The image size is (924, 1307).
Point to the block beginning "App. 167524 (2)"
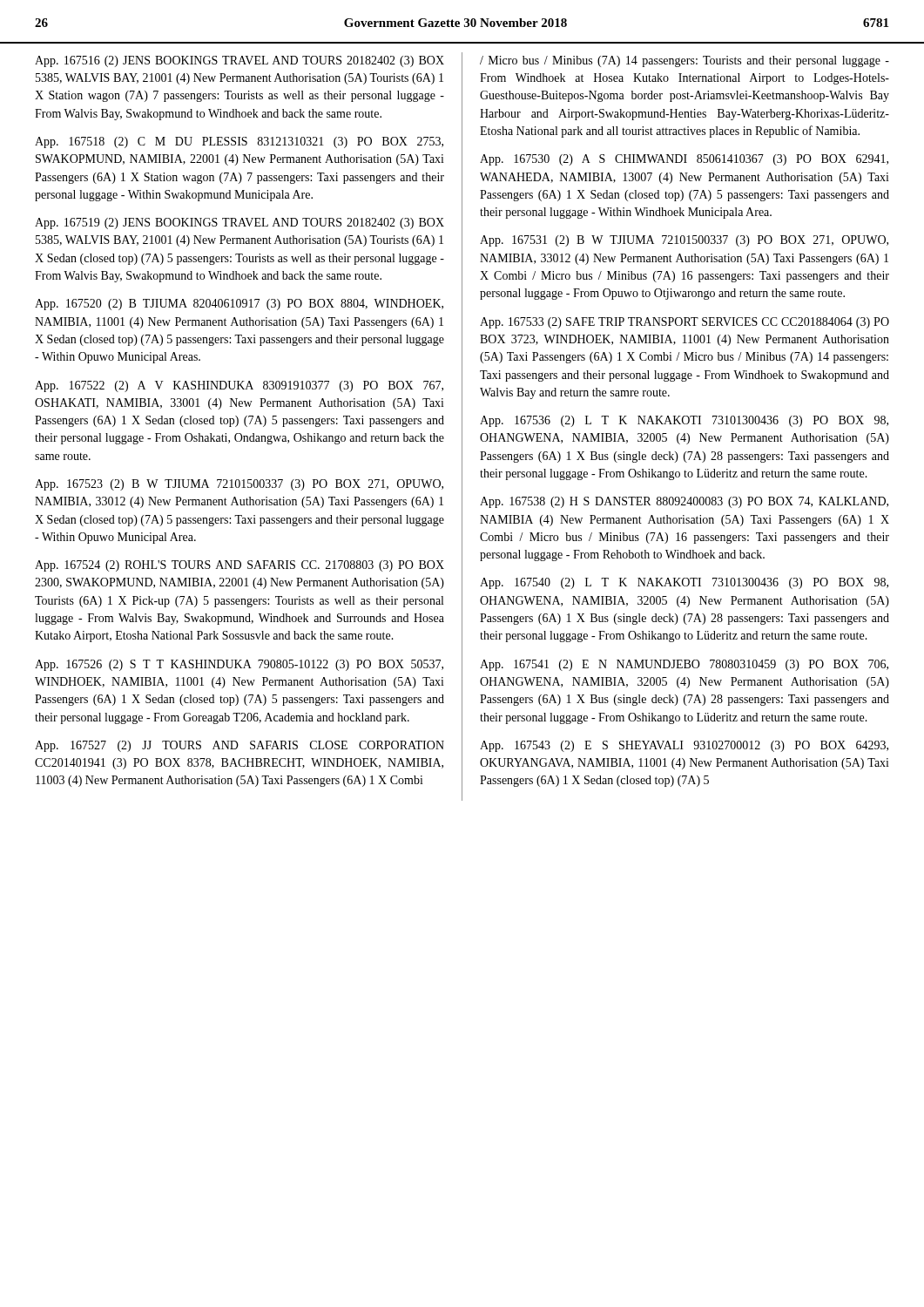pyautogui.click(x=240, y=601)
